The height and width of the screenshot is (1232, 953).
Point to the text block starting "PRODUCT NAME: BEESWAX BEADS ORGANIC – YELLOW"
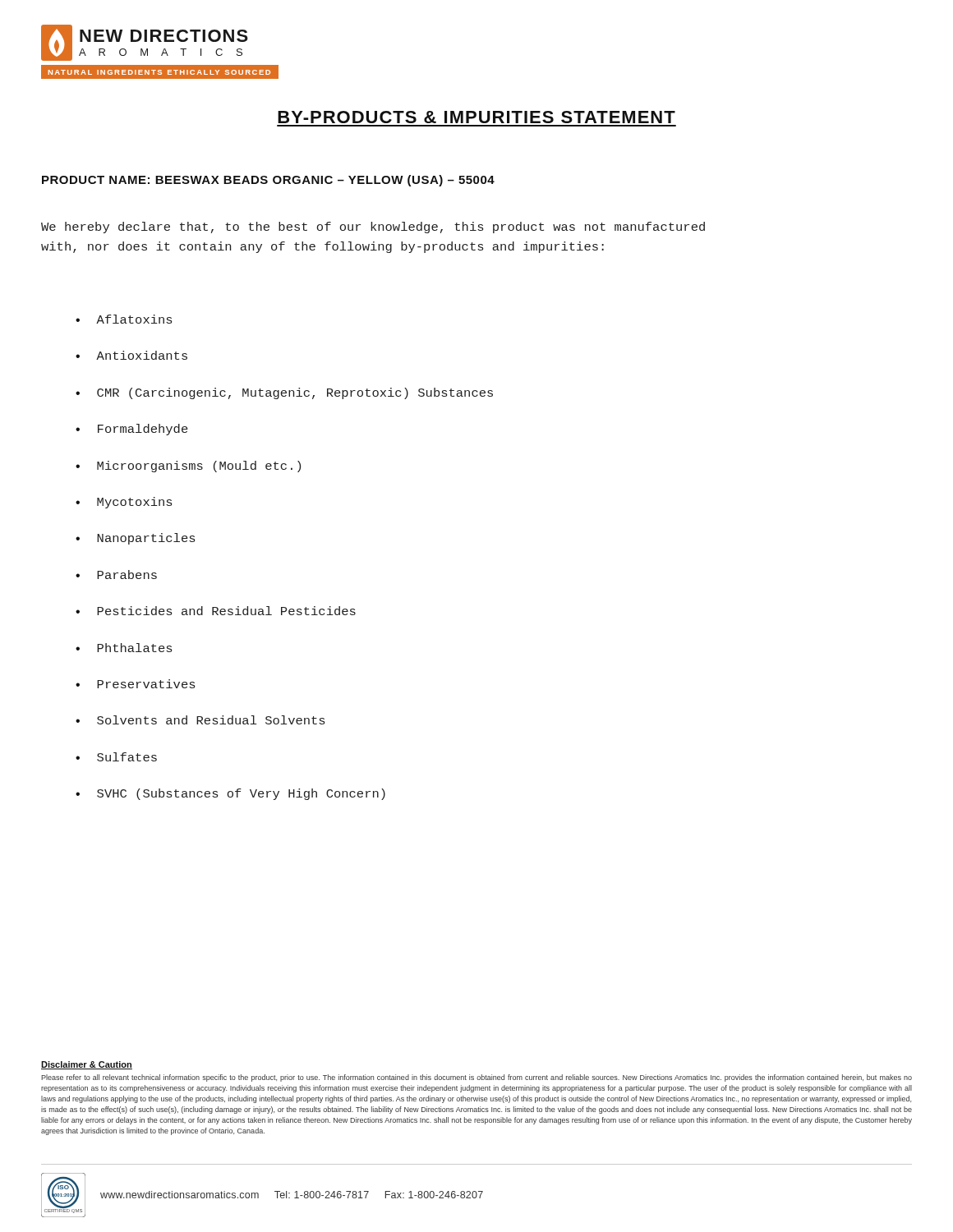[268, 179]
